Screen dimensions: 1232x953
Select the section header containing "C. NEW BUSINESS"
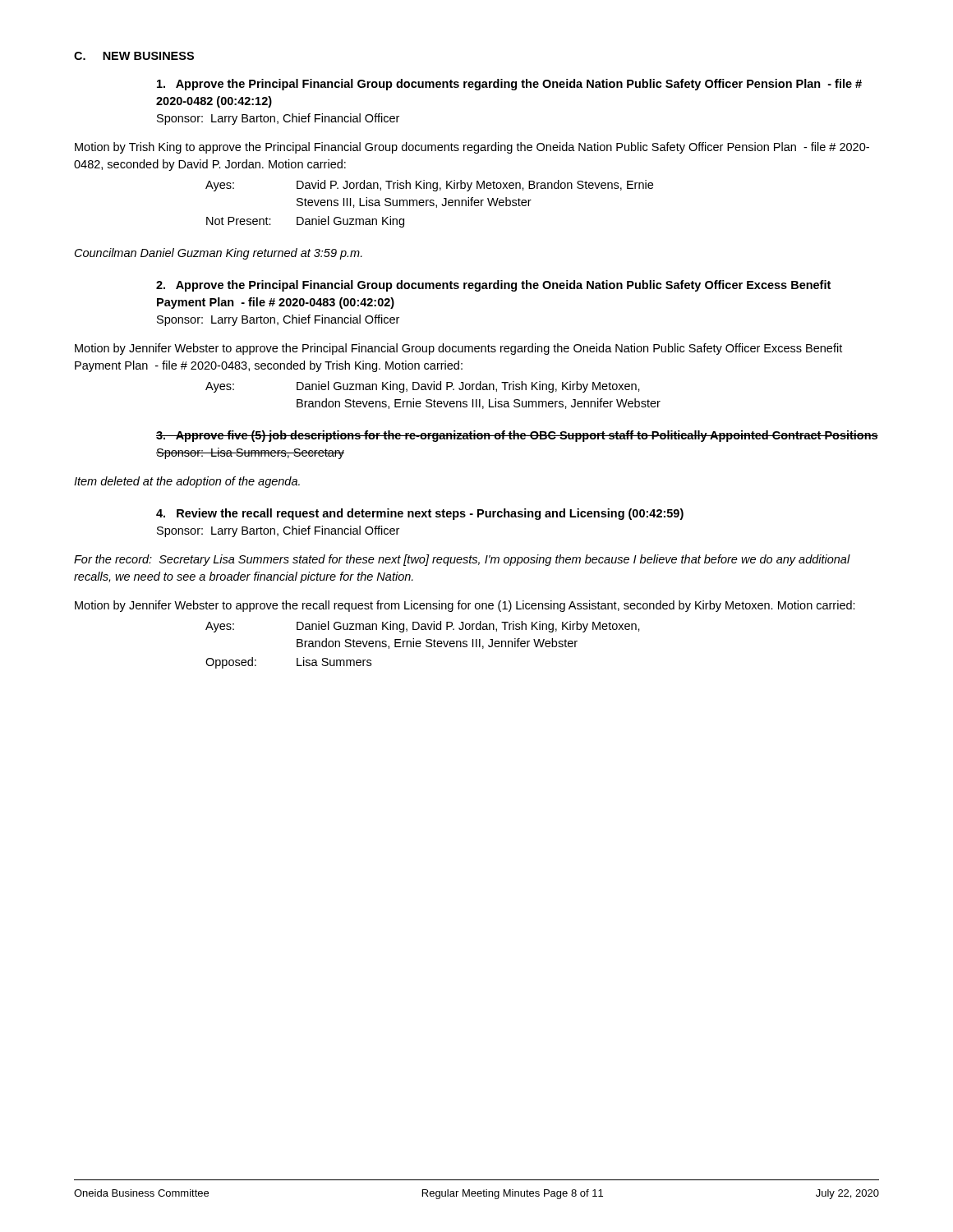pyautogui.click(x=134, y=56)
